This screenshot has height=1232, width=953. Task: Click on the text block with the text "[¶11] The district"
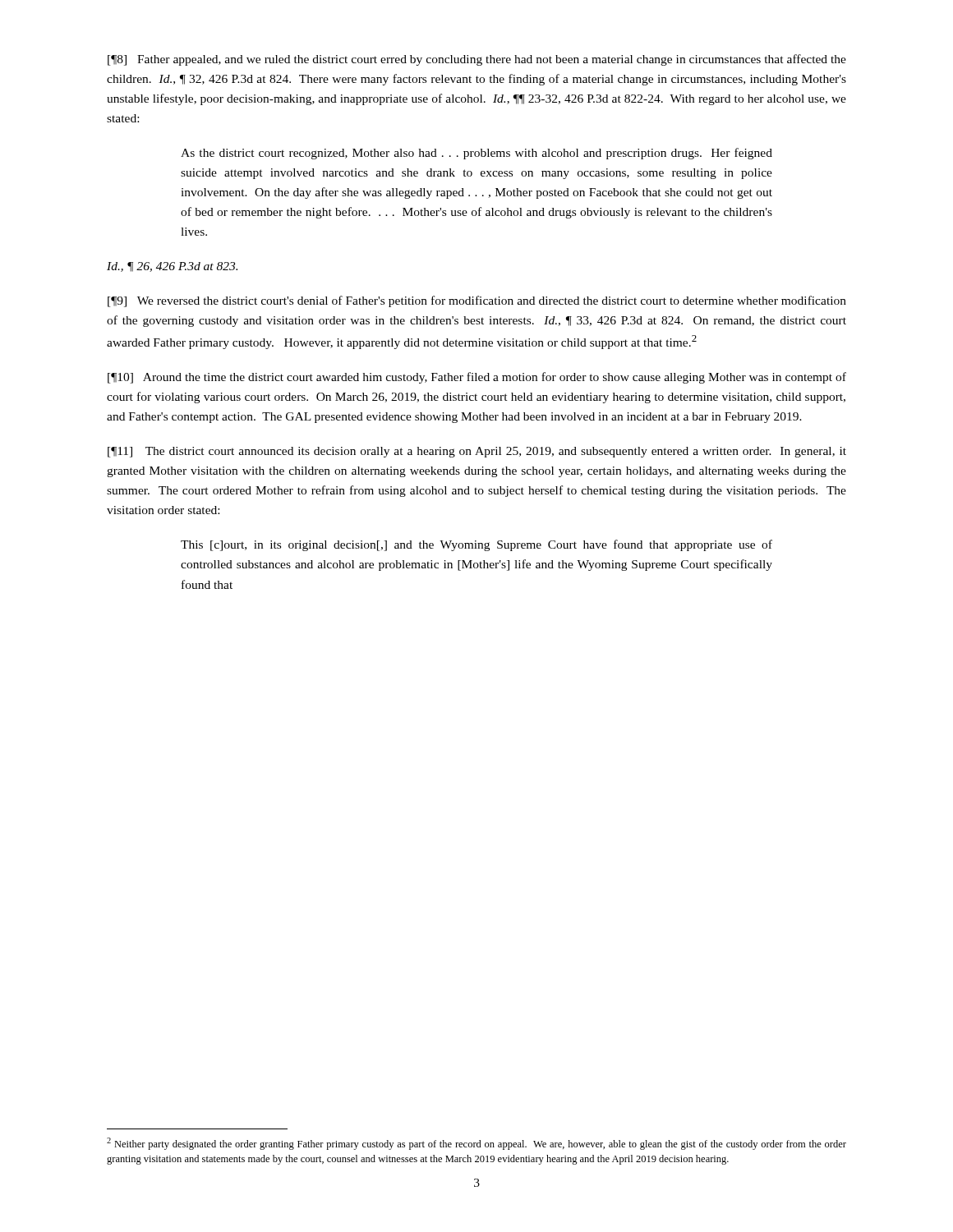(x=476, y=480)
